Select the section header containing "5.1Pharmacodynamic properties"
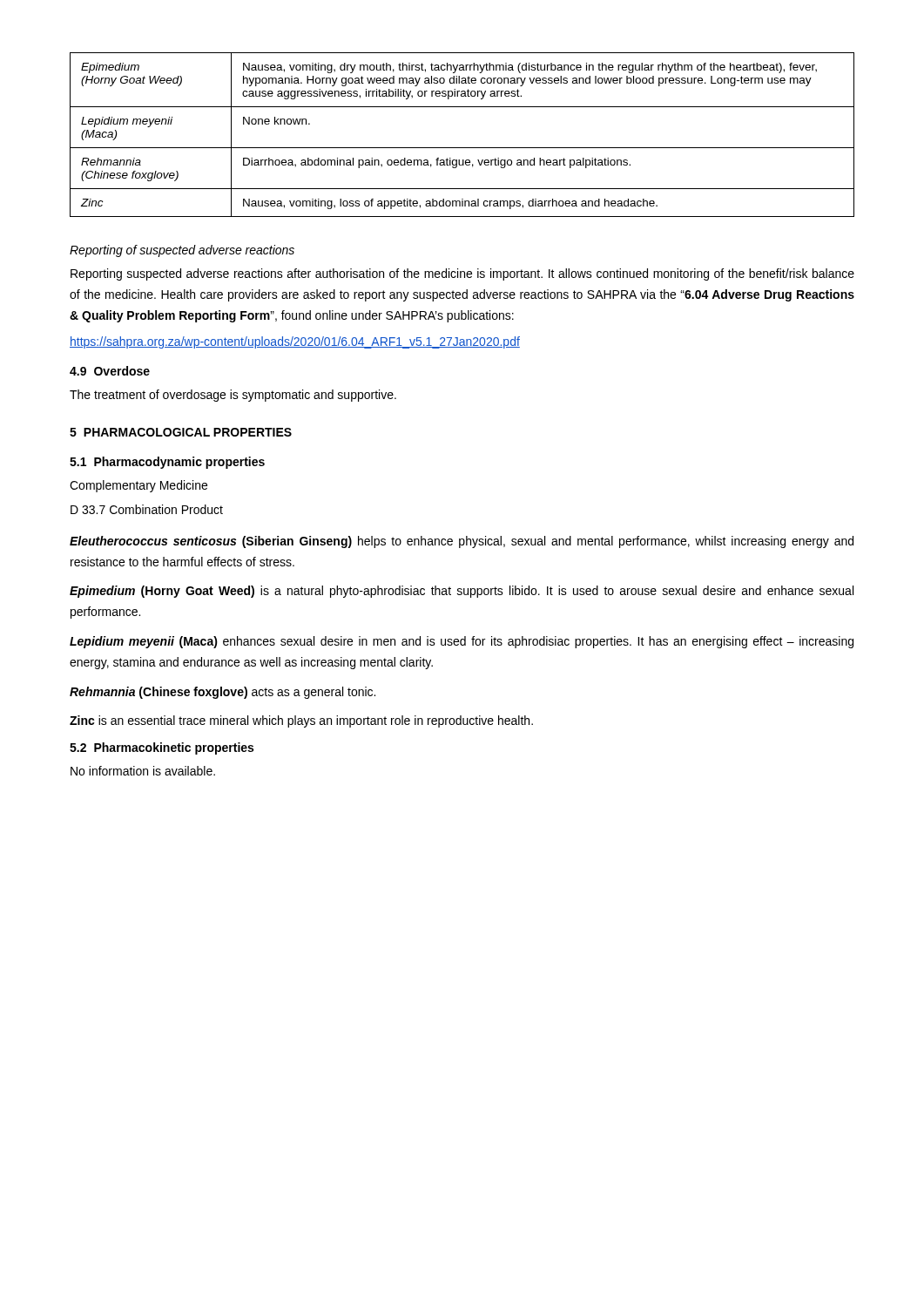 point(167,462)
